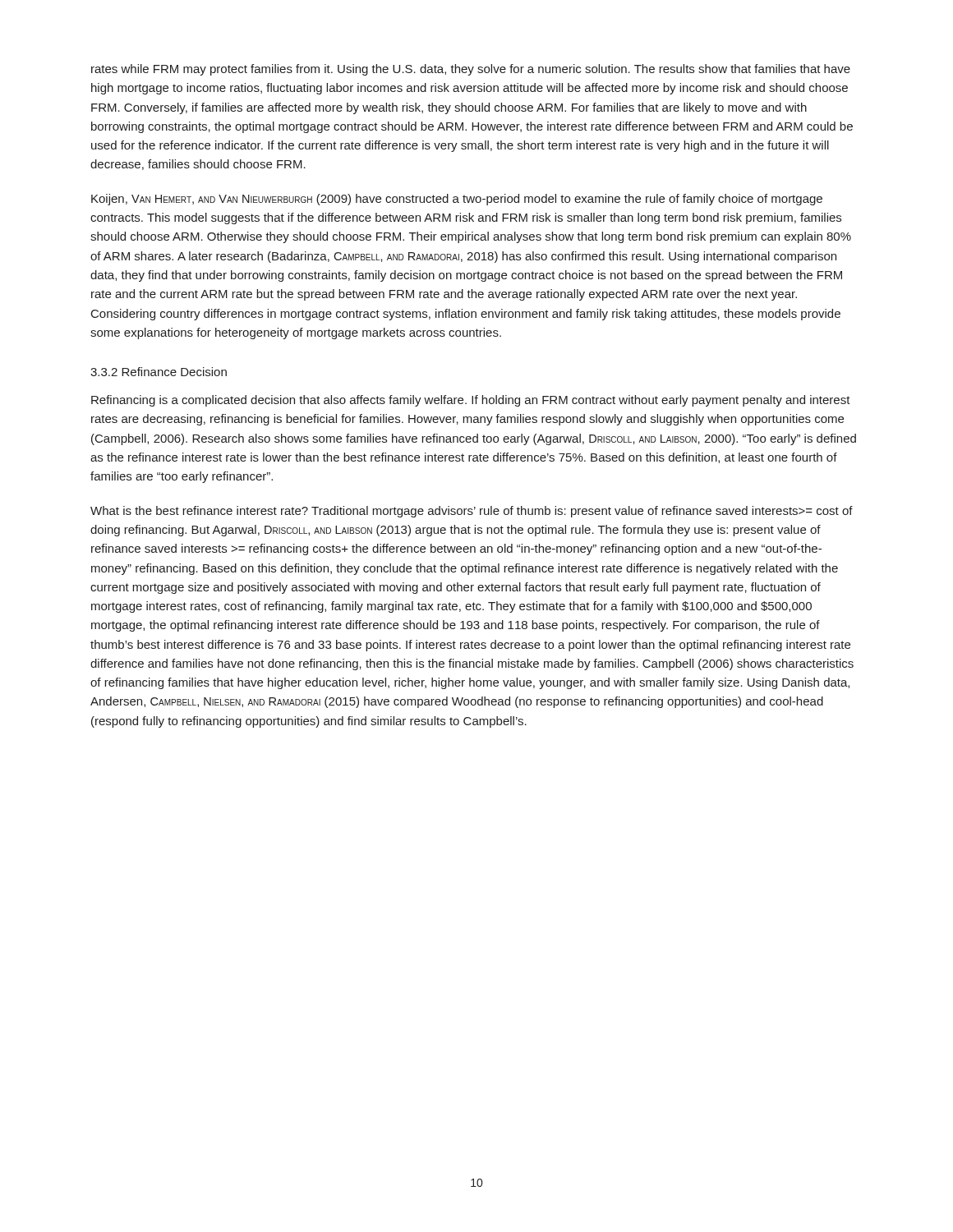Find the section header
This screenshot has height=1232, width=953.
click(159, 372)
